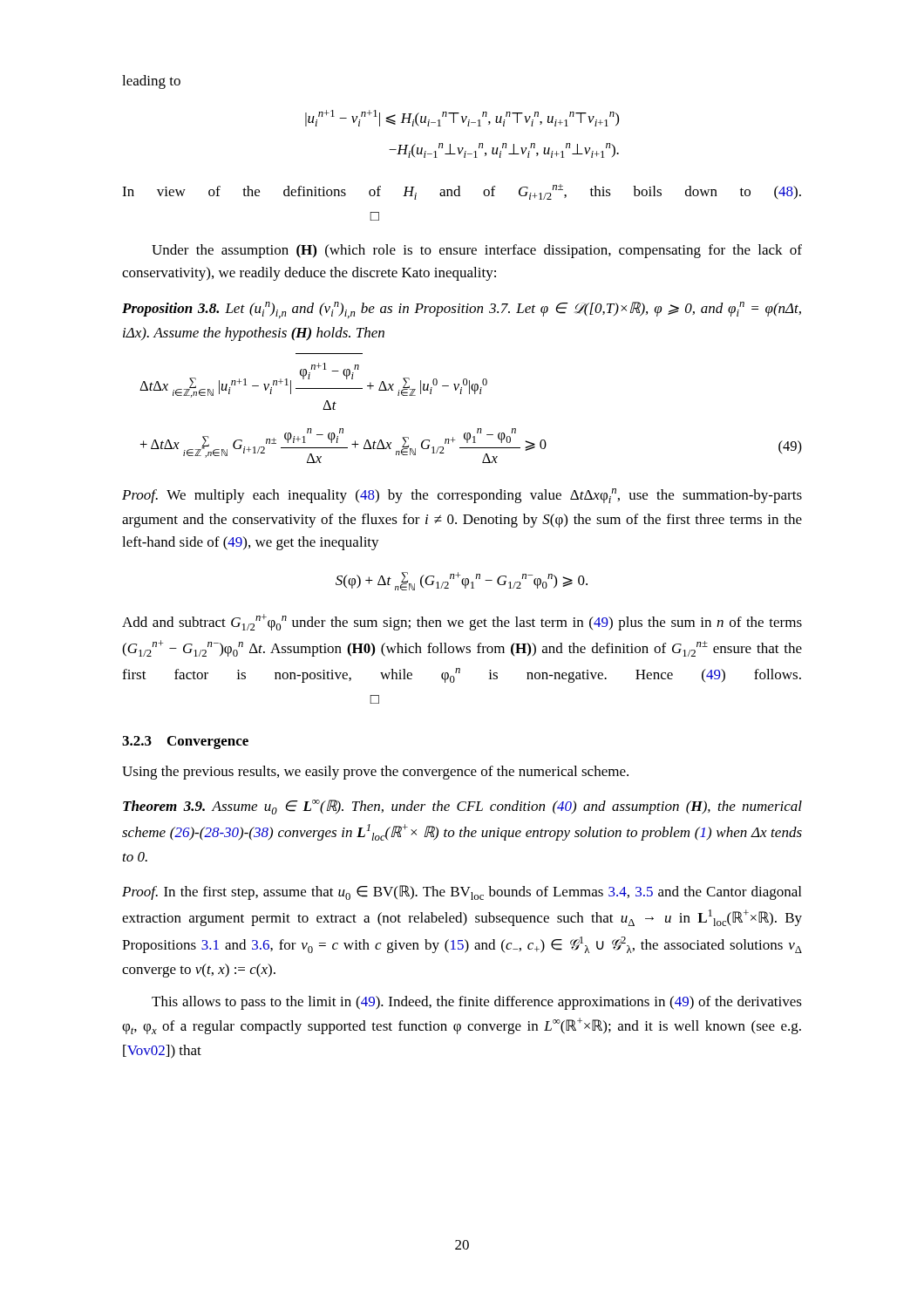The height and width of the screenshot is (1308, 924).
Task: Locate the text block containing "Using the previous"
Action: click(x=462, y=772)
